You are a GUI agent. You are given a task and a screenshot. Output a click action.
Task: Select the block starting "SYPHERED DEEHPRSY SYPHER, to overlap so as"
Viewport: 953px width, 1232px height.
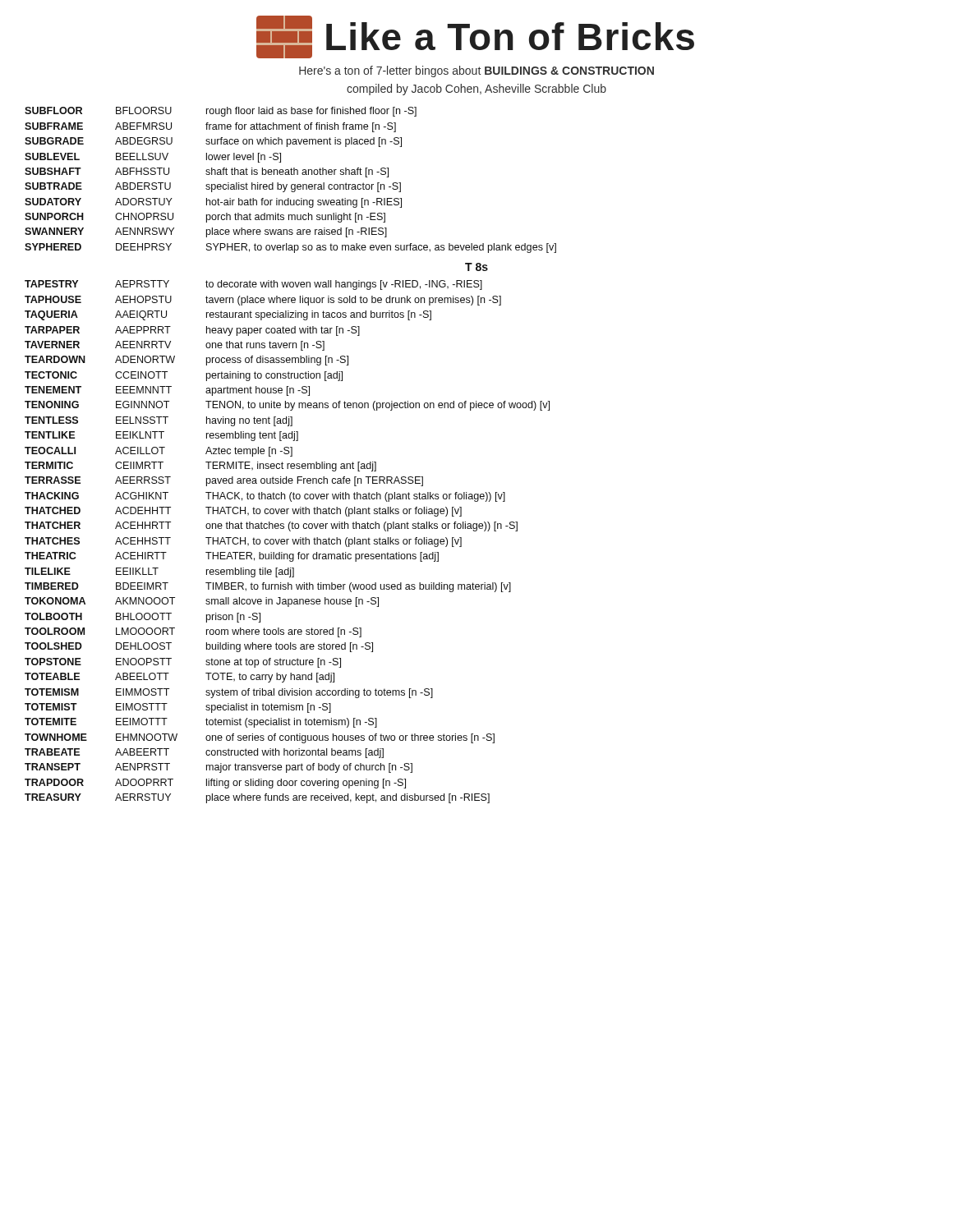pos(476,248)
